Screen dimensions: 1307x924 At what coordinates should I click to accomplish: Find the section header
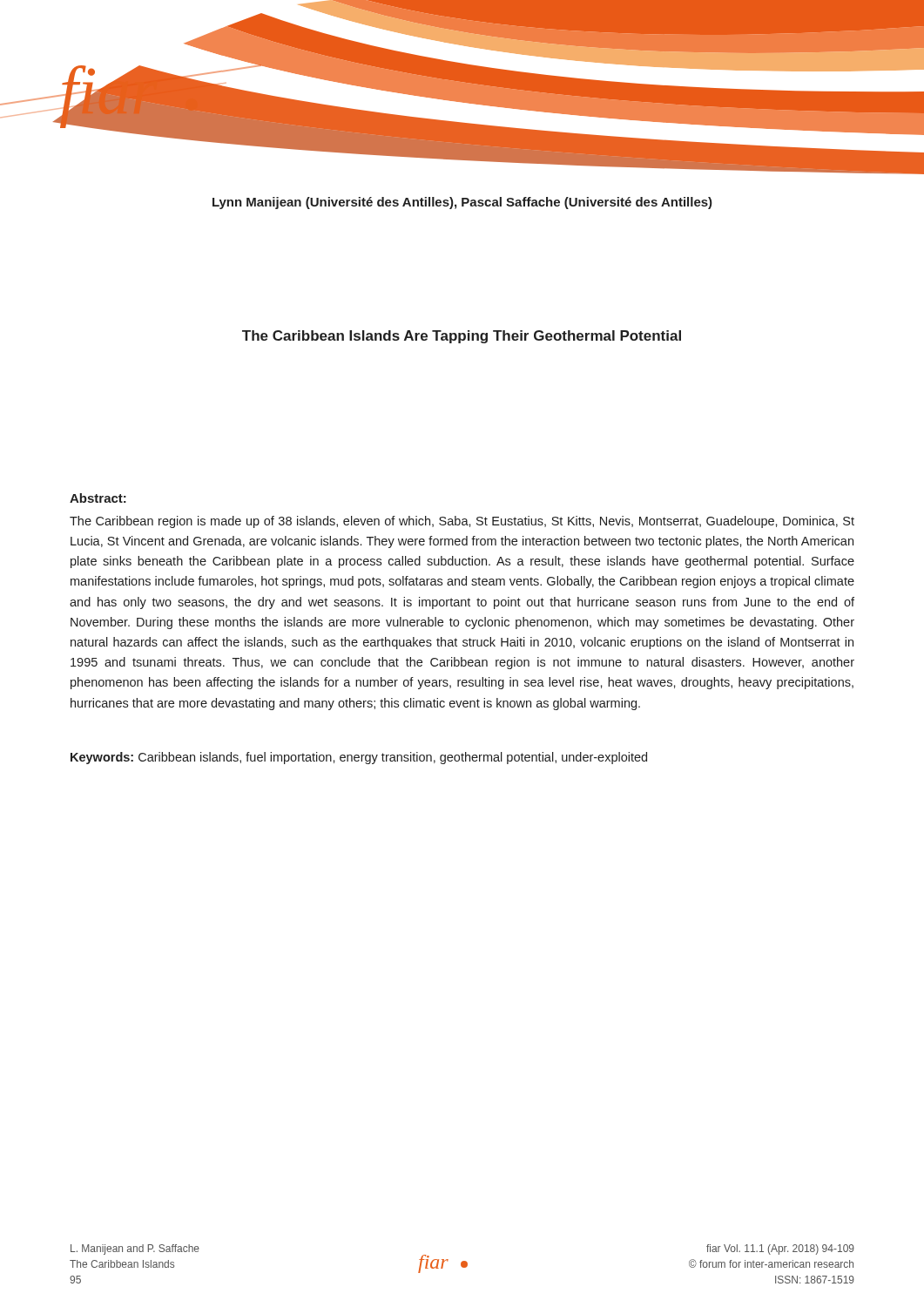pos(98,498)
